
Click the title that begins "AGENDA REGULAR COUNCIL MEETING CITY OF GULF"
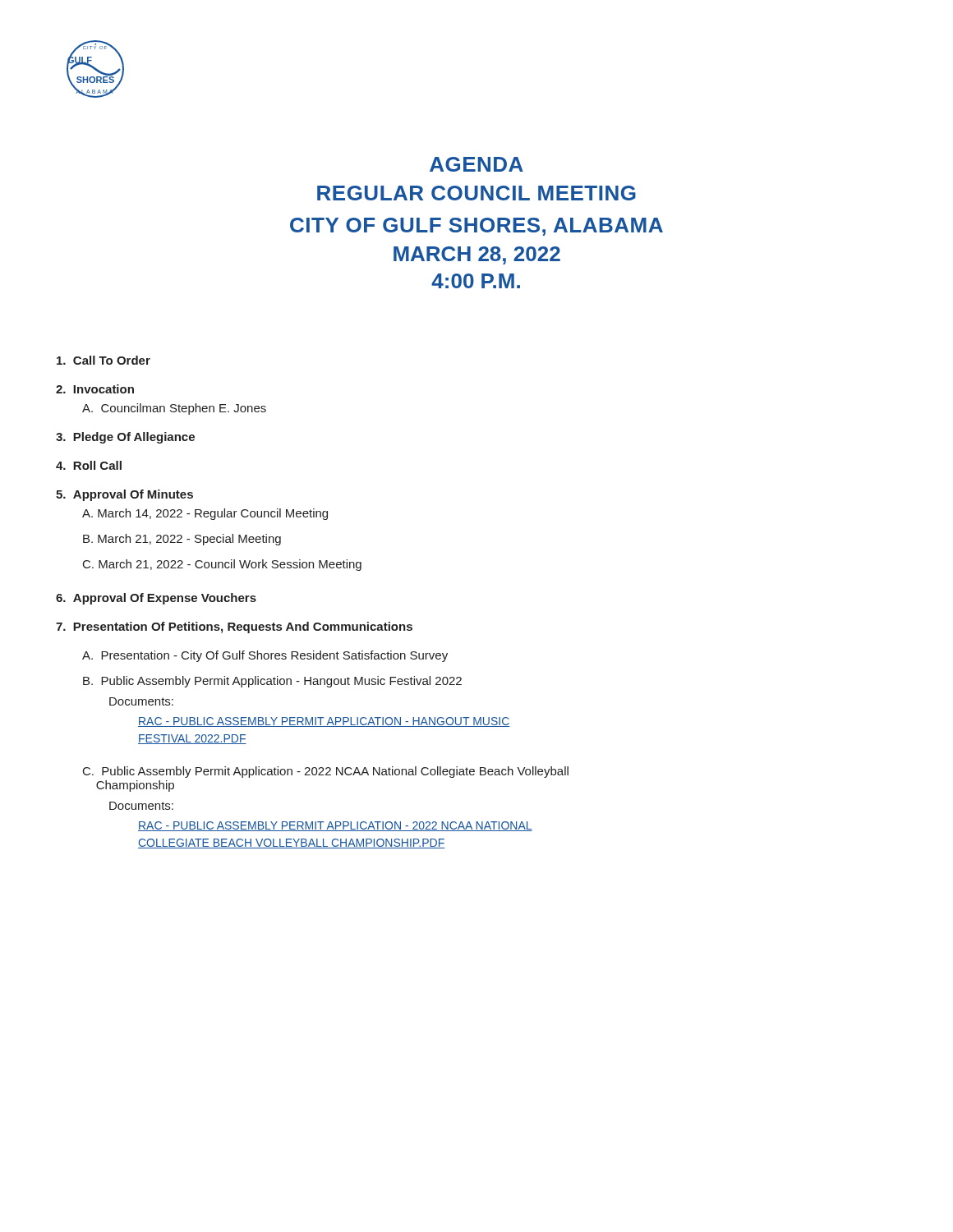coord(476,223)
